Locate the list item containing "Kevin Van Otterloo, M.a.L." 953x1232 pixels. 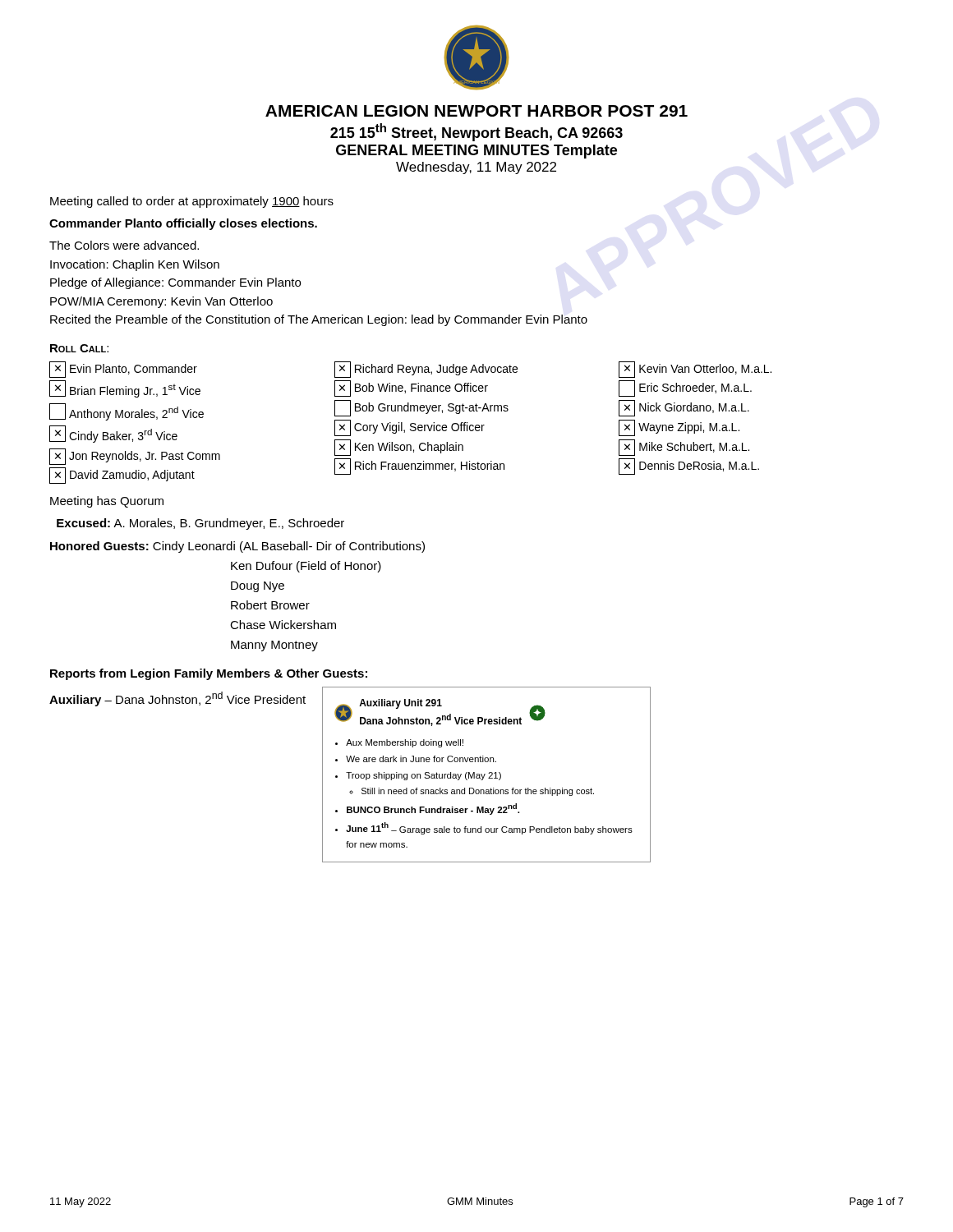click(x=696, y=369)
